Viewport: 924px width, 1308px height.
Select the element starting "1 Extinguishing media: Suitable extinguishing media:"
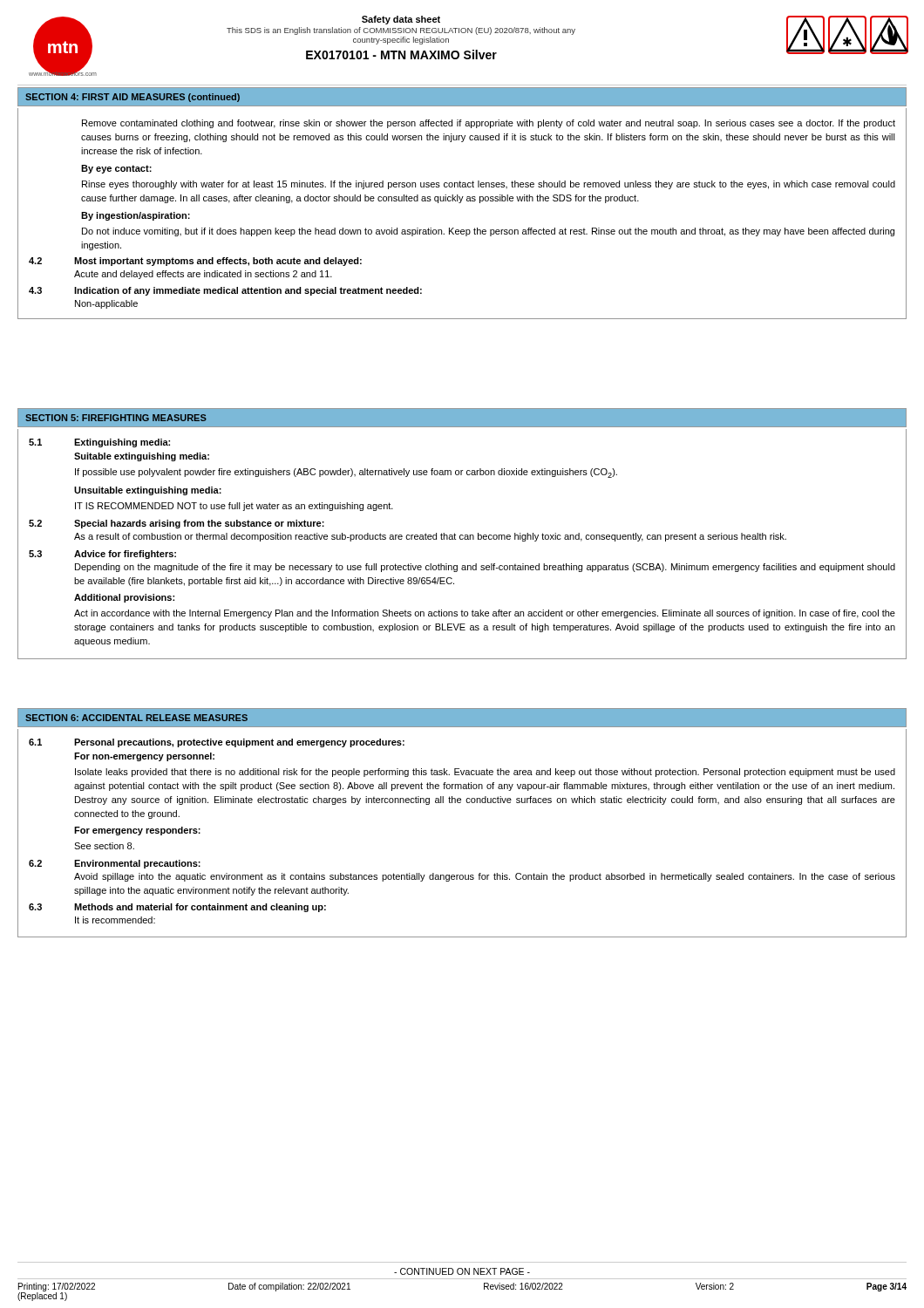pos(462,475)
